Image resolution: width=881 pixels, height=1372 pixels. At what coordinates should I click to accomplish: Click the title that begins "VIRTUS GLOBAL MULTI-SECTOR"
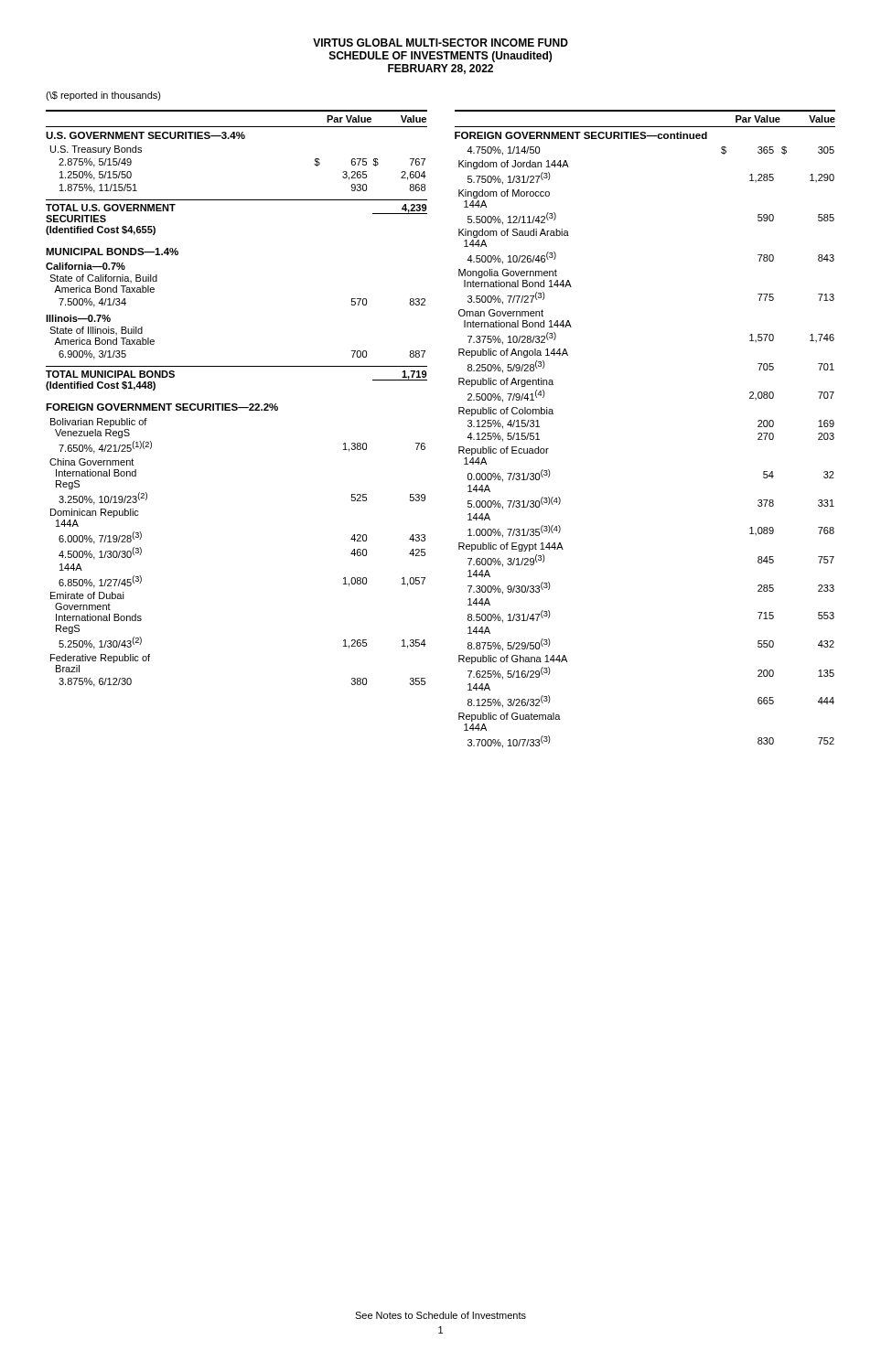[x=440, y=56]
